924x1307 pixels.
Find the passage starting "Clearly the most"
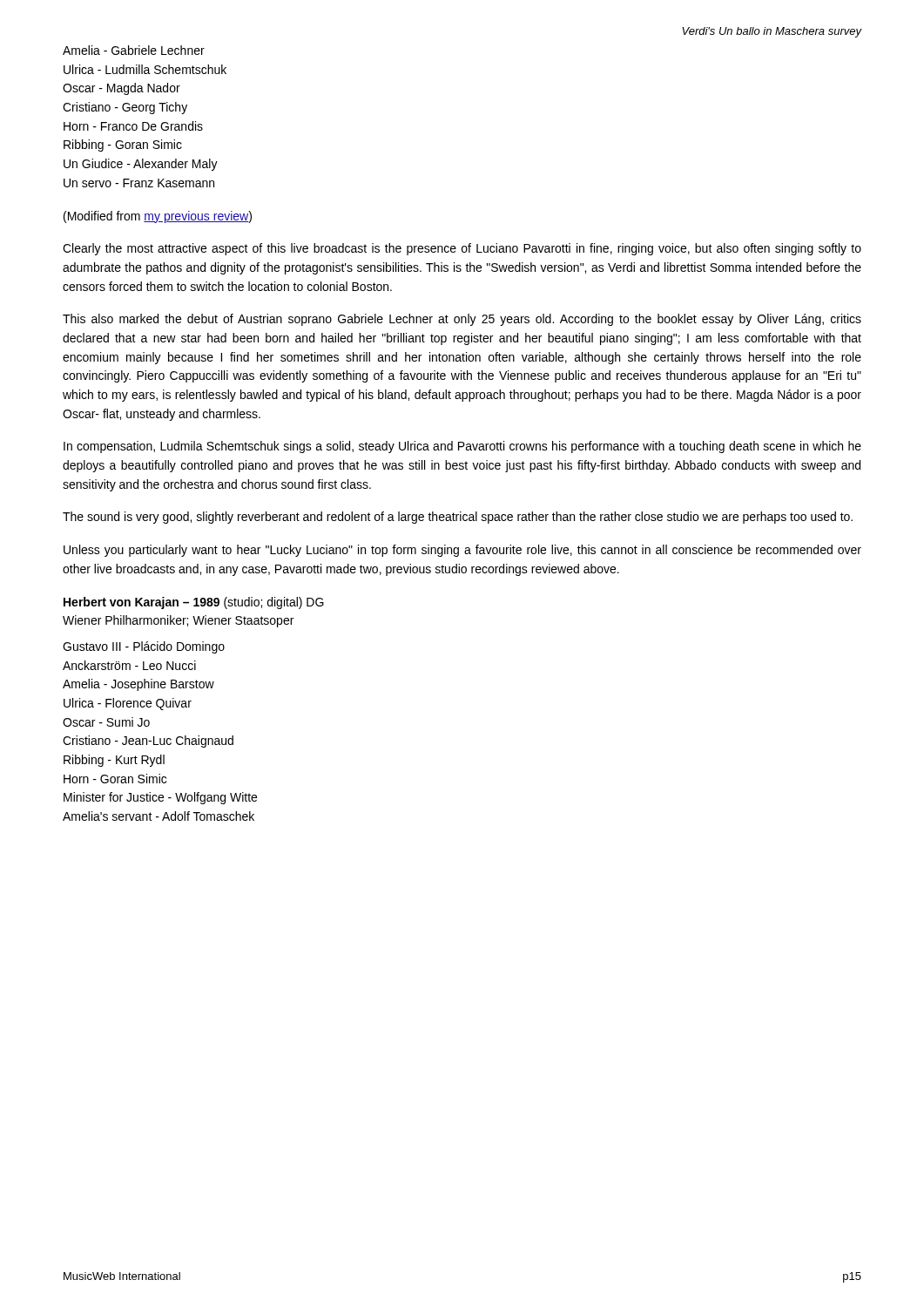(462, 267)
